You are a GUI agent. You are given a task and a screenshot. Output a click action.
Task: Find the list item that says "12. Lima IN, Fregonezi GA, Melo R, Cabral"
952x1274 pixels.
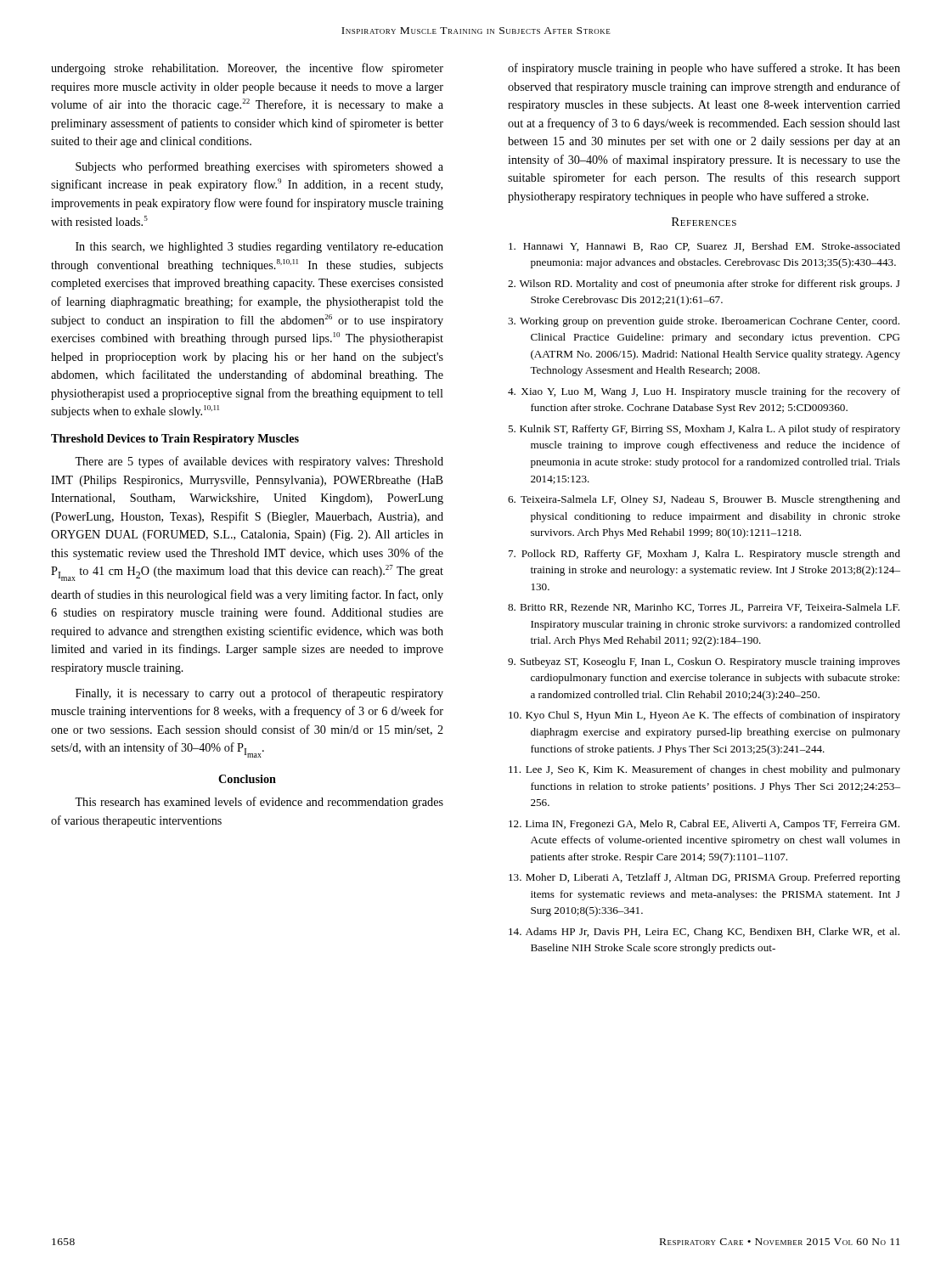click(704, 840)
